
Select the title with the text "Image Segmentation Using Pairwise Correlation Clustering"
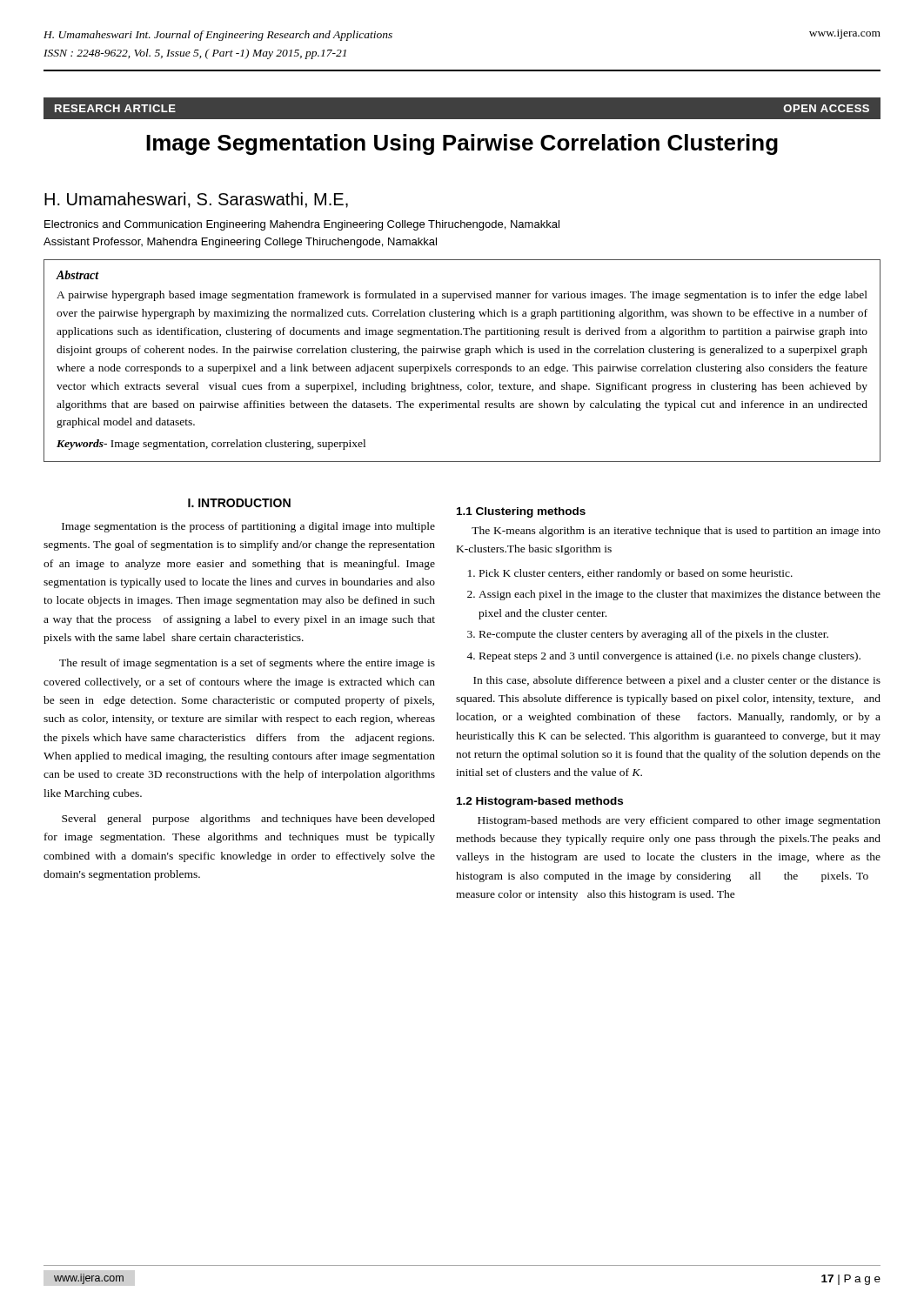point(462,143)
